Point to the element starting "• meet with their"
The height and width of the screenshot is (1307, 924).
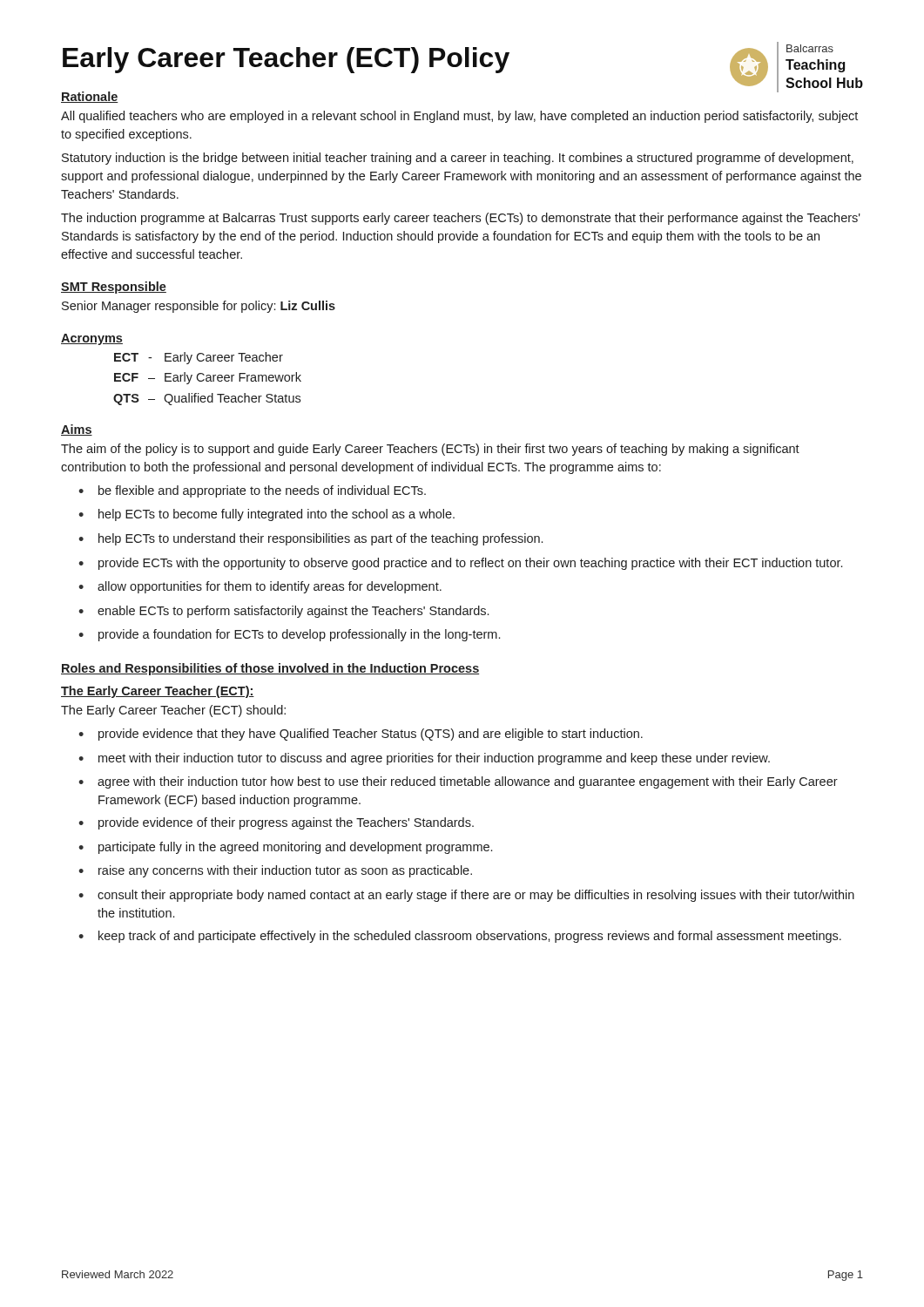coord(425,759)
